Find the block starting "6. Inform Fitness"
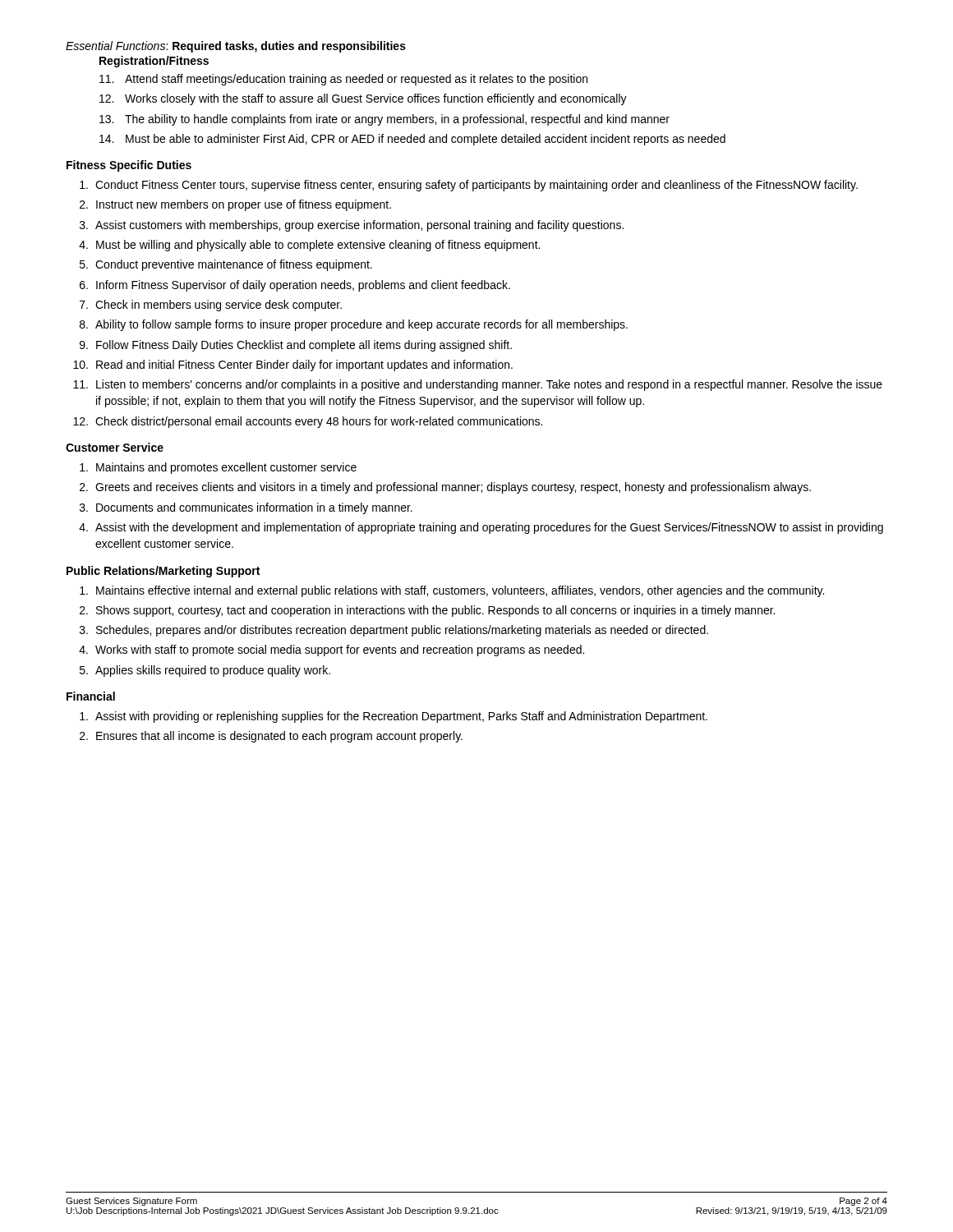 (x=288, y=285)
